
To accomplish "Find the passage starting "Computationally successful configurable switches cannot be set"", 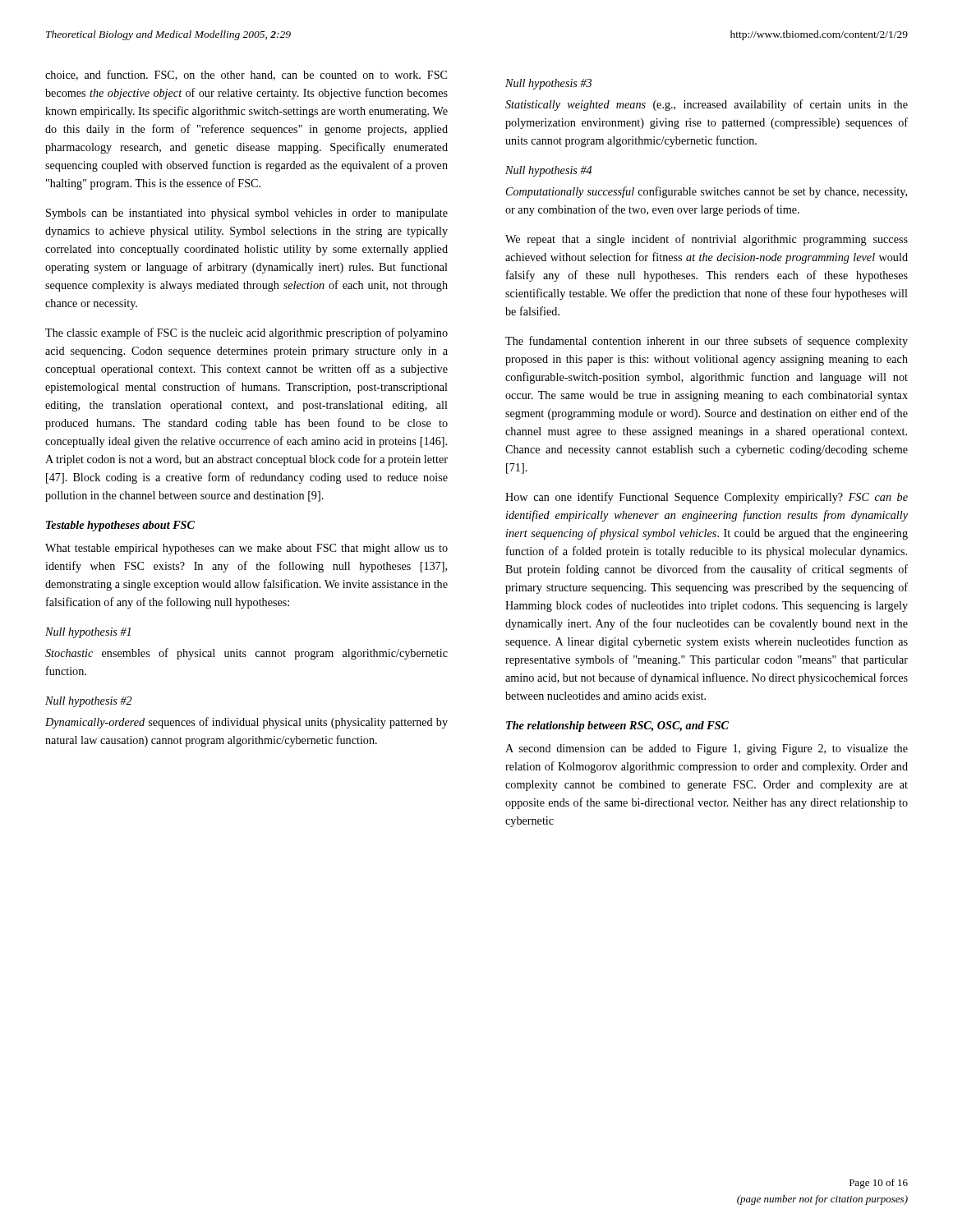I will tap(707, 200).
